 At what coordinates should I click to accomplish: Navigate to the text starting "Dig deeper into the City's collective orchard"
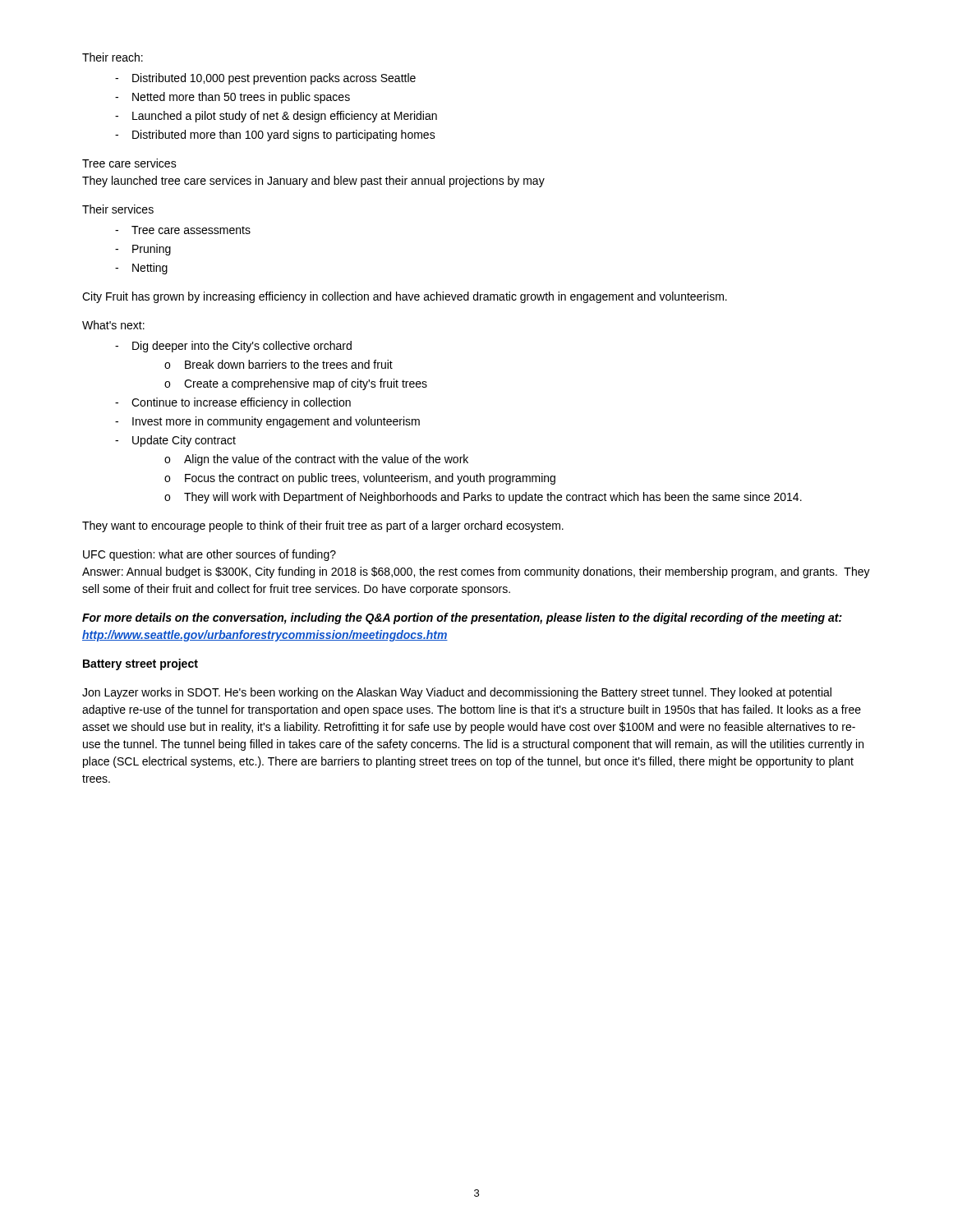[242, 347]
